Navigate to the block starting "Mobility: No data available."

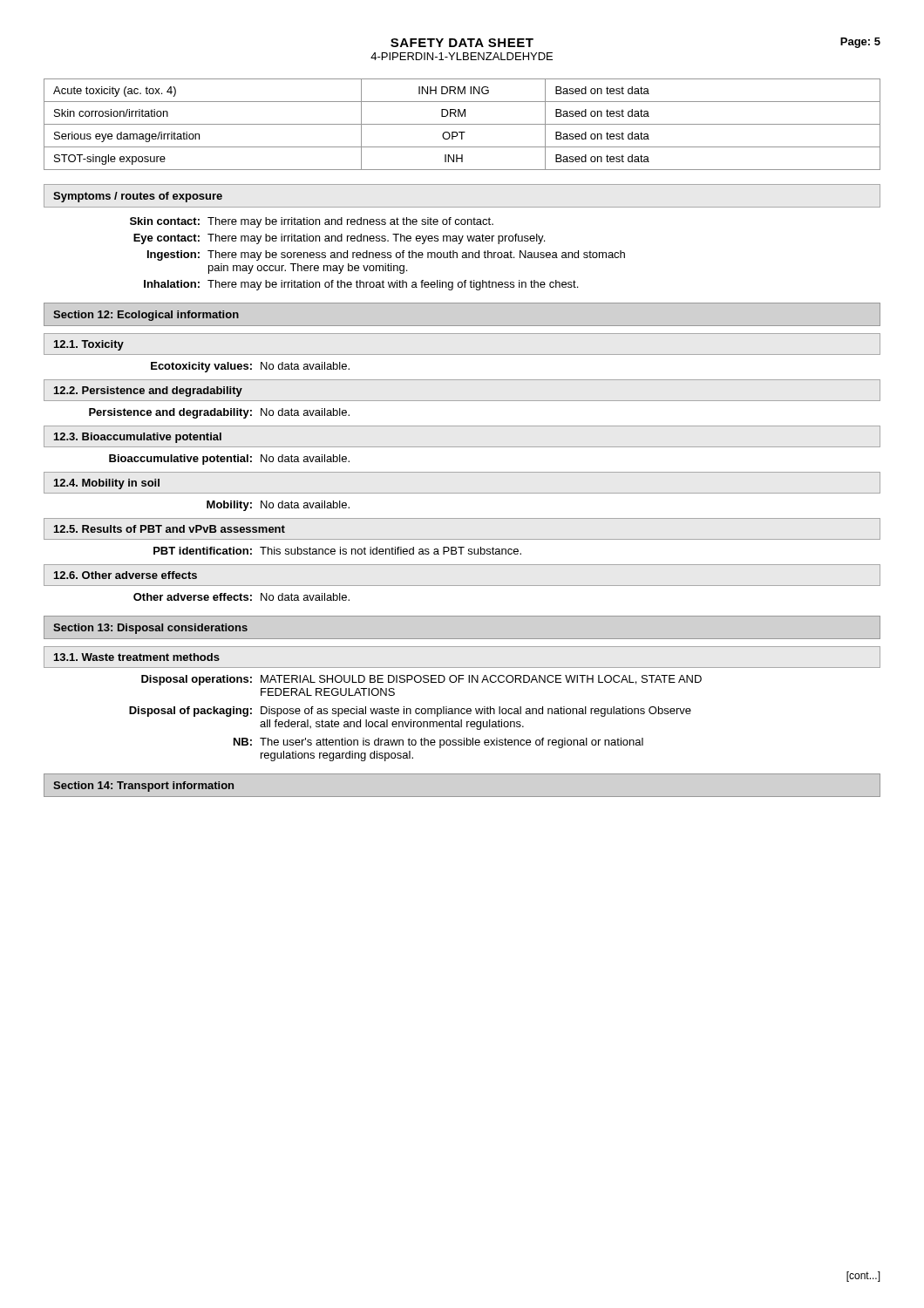click(x=471, y=504)
